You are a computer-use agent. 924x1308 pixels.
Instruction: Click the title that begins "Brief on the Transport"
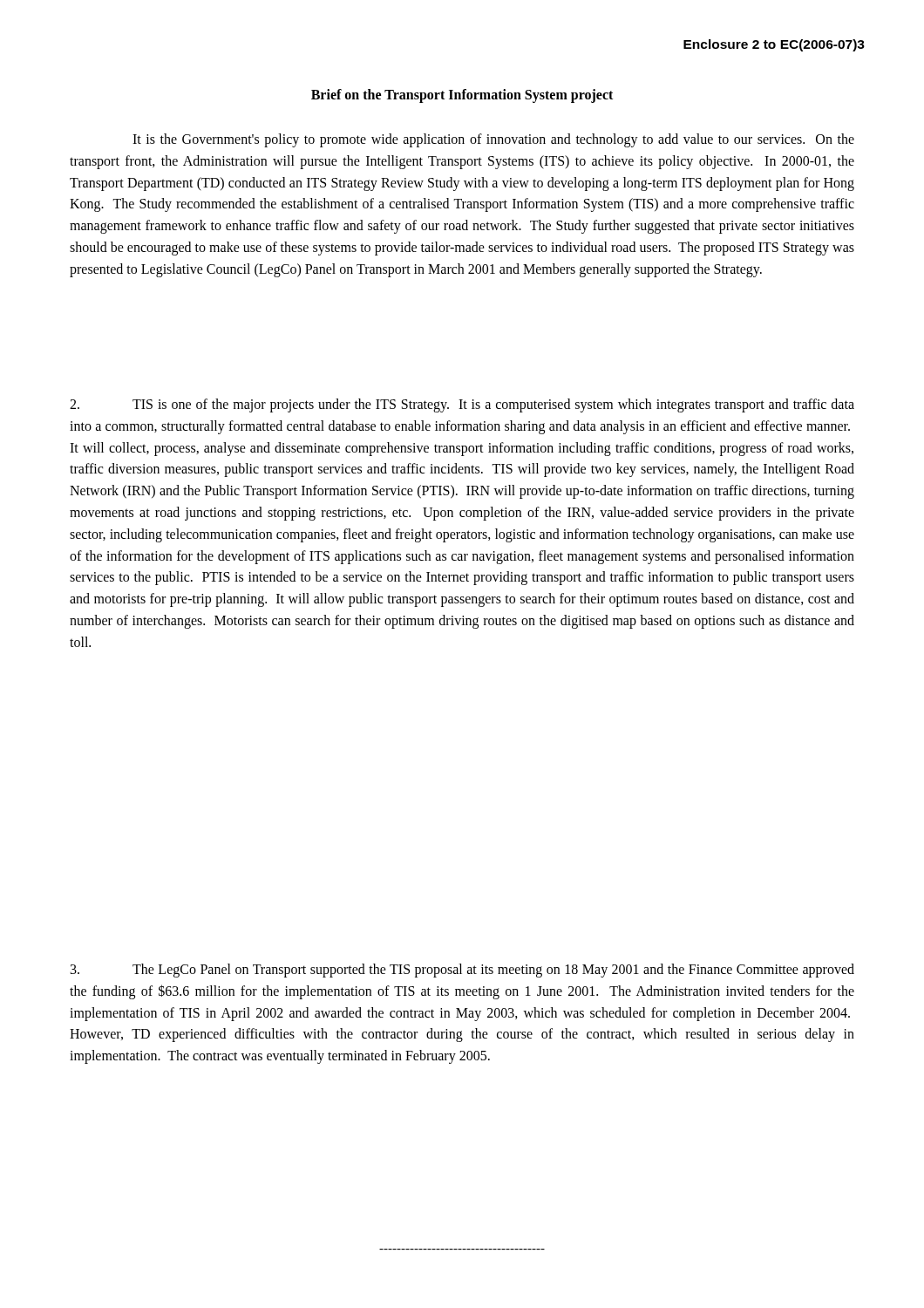(462, 95)
